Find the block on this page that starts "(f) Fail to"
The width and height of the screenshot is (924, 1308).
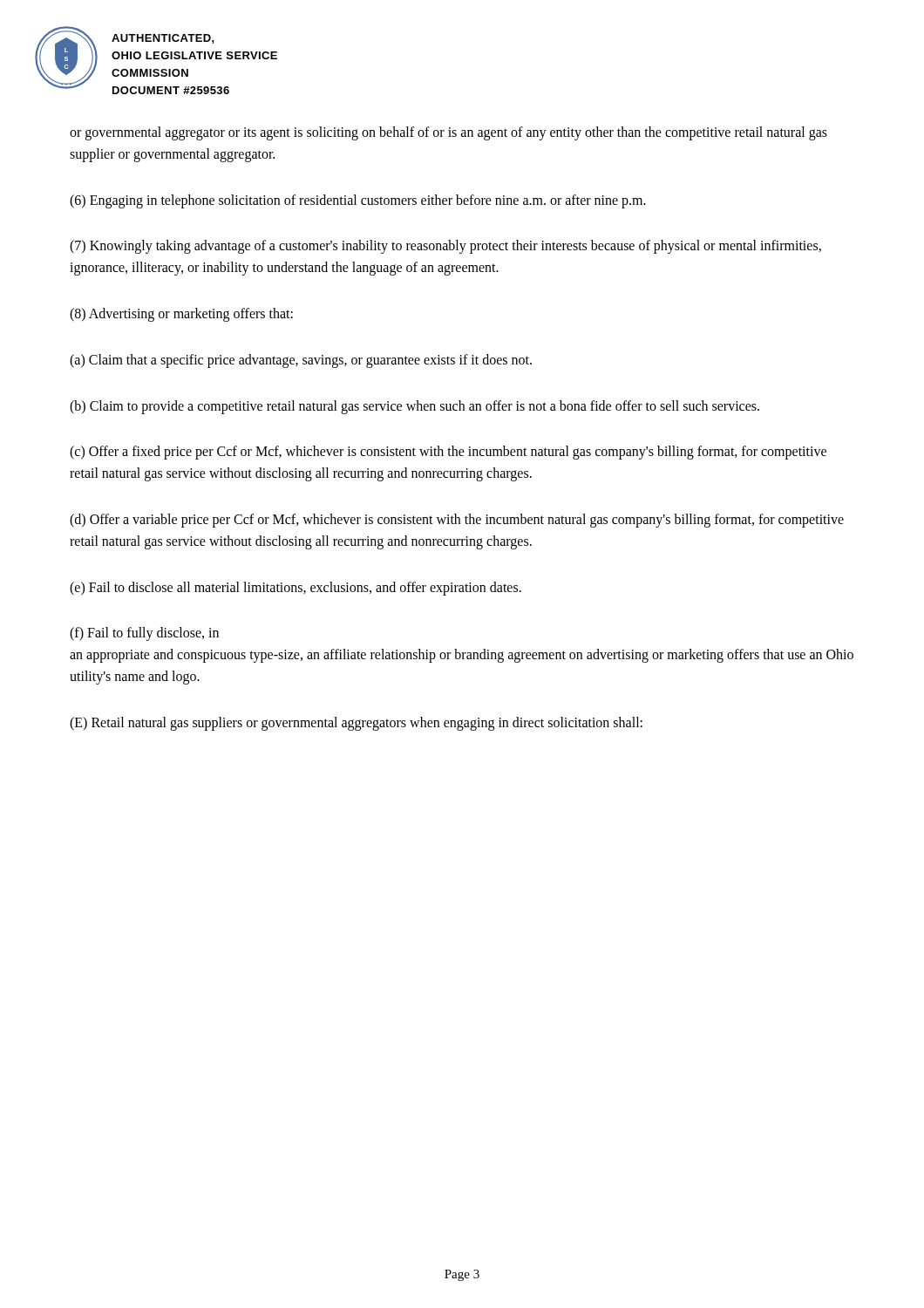[462, 655]
